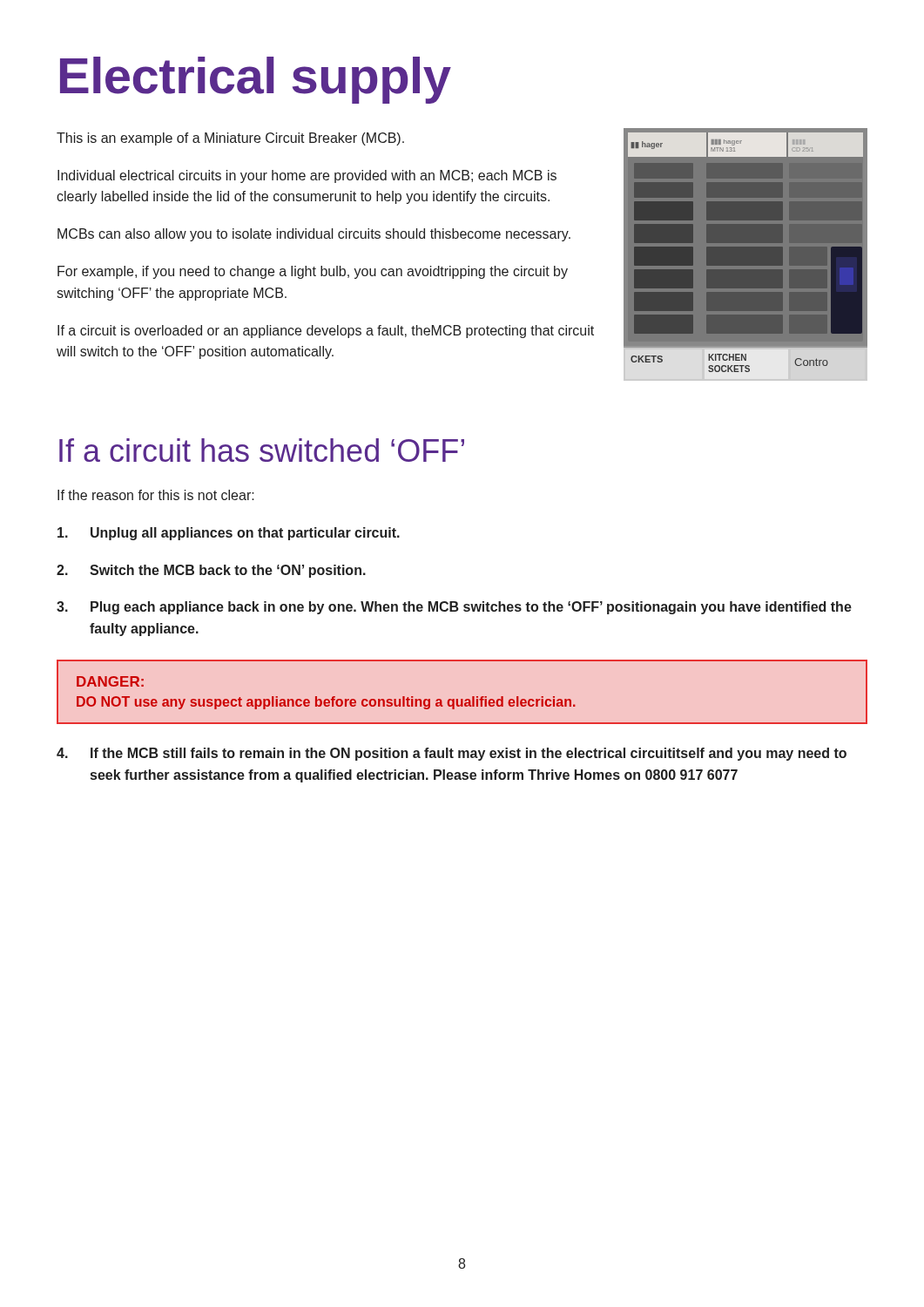Screen dimensions: 1307x924
Task: Locate the text block that reads "Individual electrical circuits in your home are provided"
Action: coord(327,187)
